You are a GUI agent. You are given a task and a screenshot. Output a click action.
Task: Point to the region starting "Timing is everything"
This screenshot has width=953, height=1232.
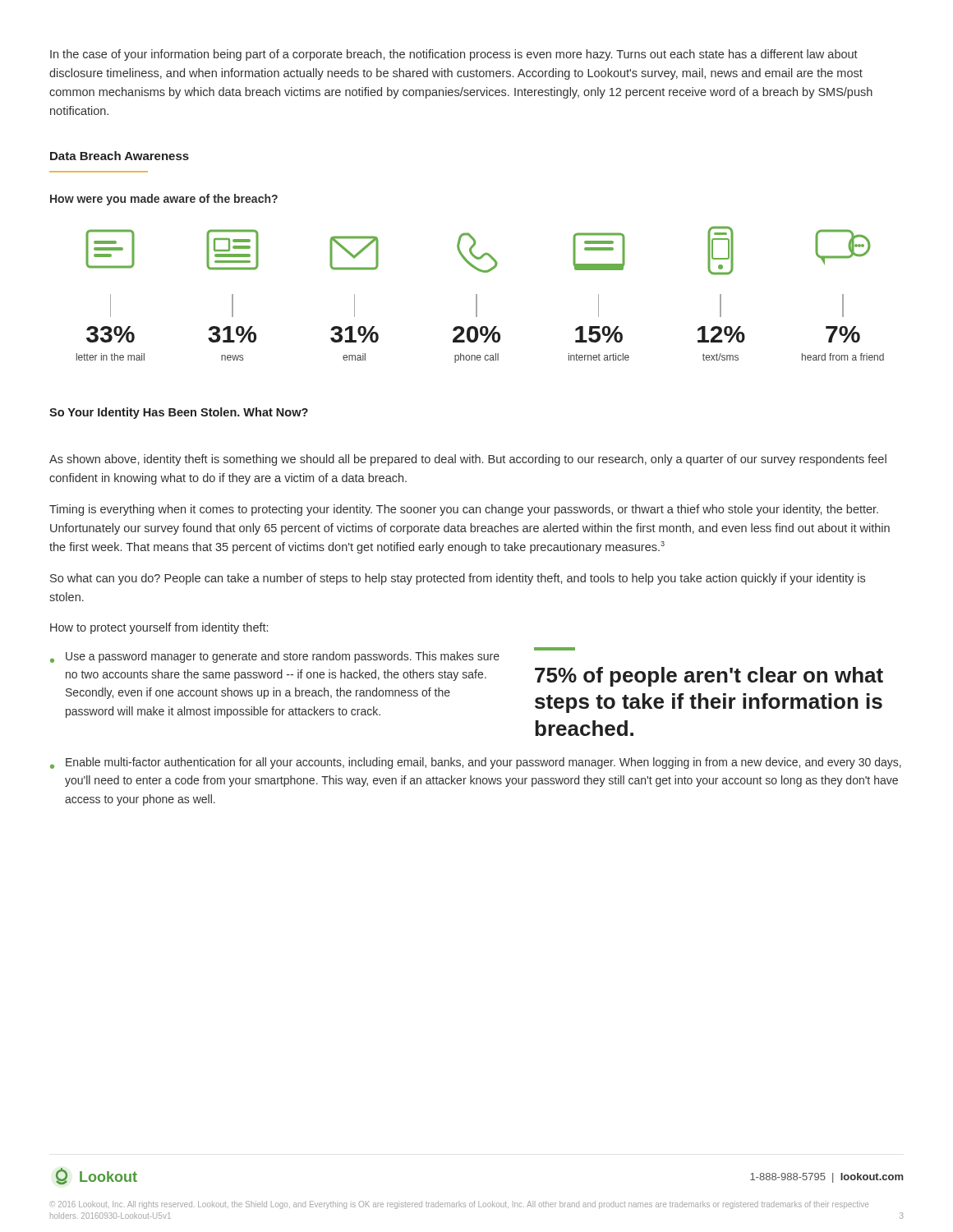476,529
